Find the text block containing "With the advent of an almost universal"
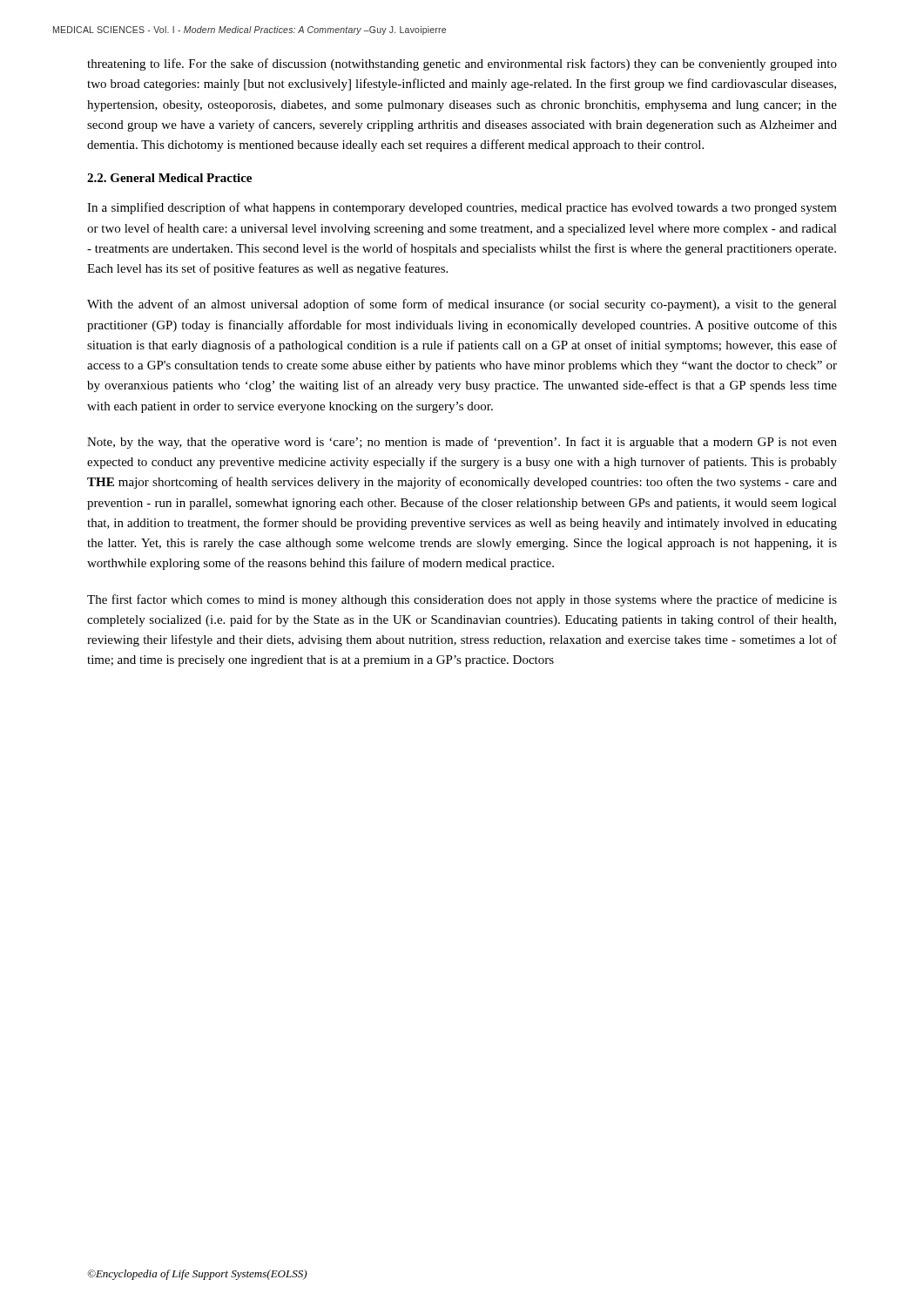The width and height of the screenshot is (924, 1307). click(462, 355)
